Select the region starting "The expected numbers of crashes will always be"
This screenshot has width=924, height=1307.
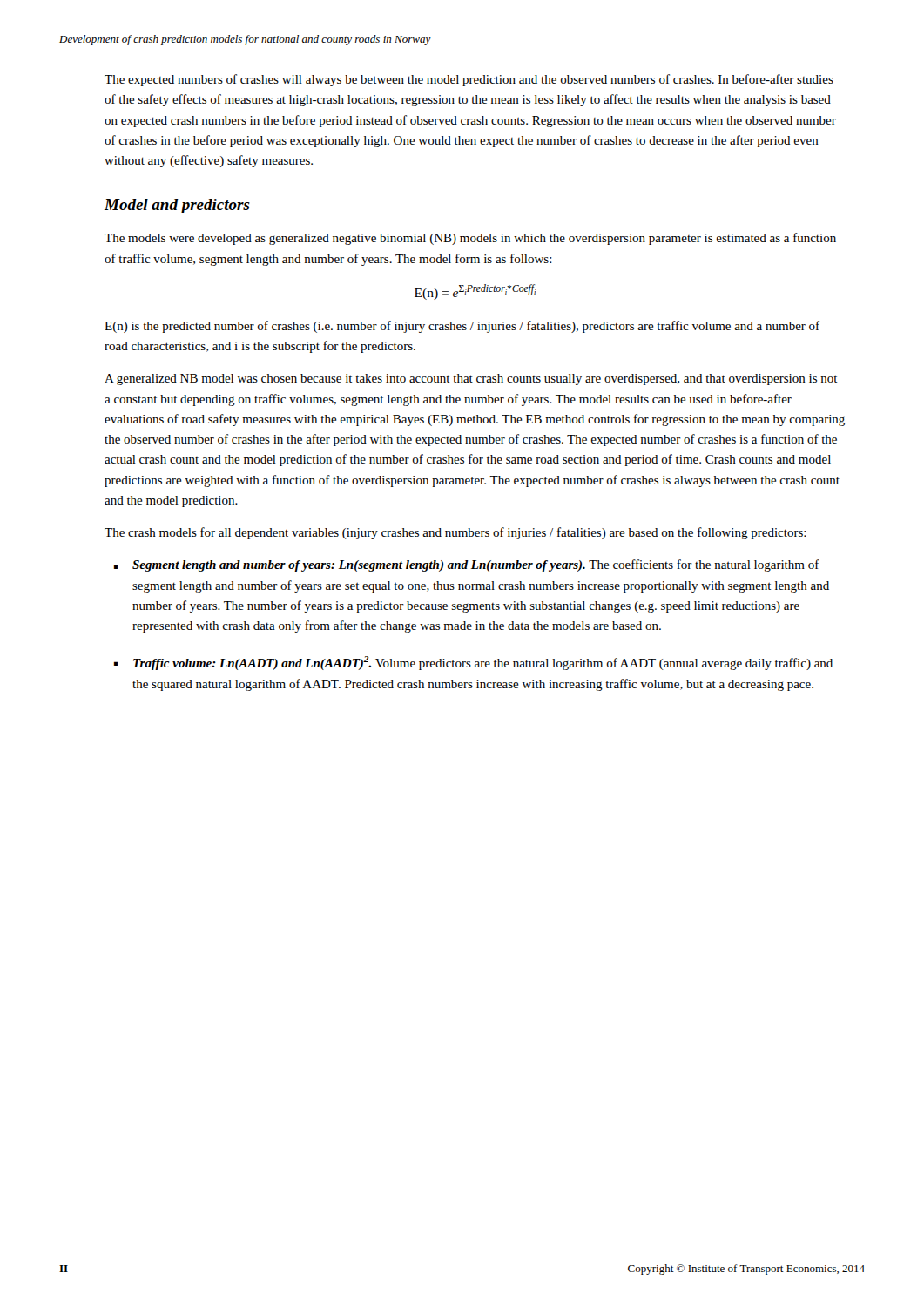pyautogui.click(x=475, y=120)
